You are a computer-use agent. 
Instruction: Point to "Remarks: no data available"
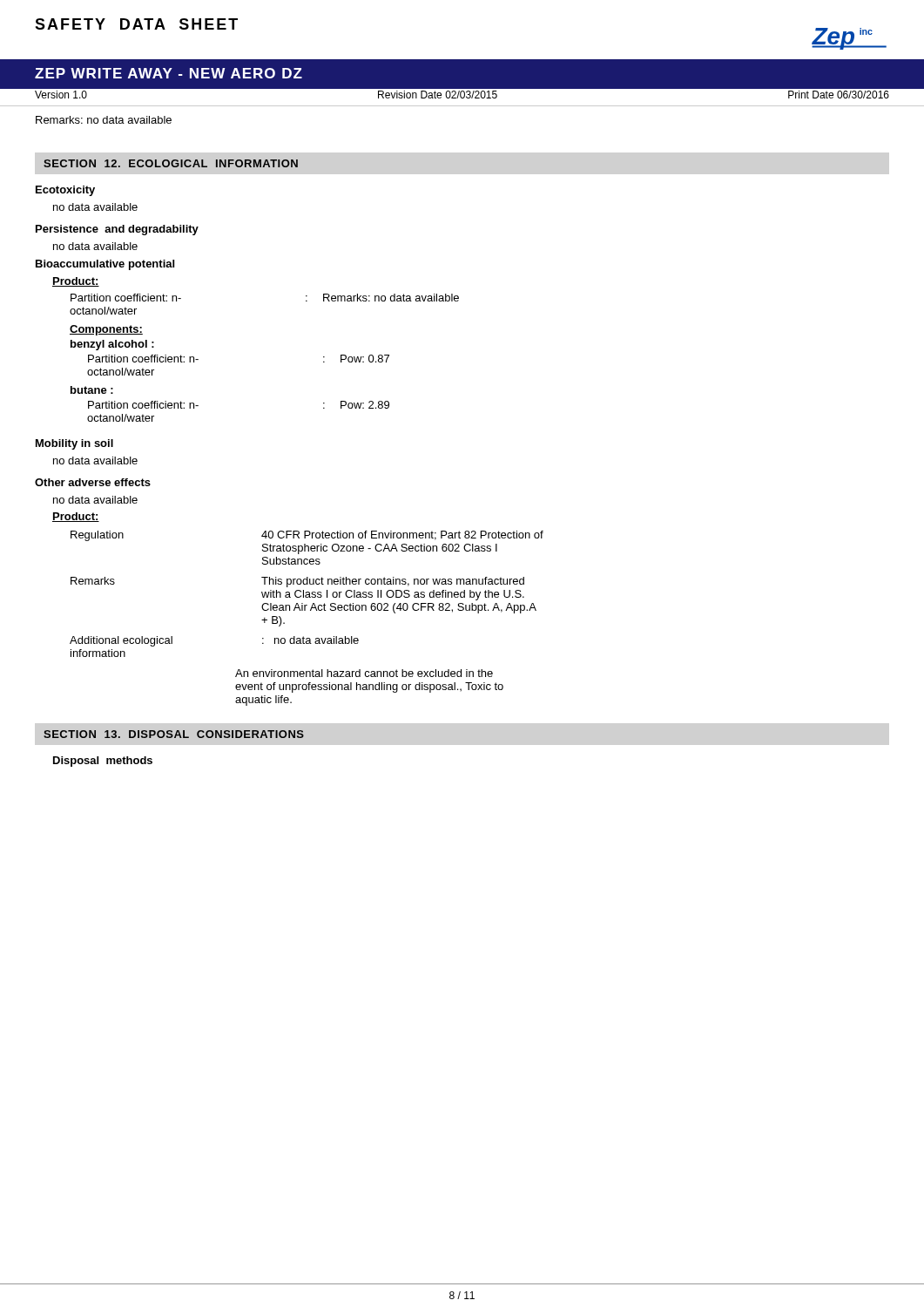(103, 120)
